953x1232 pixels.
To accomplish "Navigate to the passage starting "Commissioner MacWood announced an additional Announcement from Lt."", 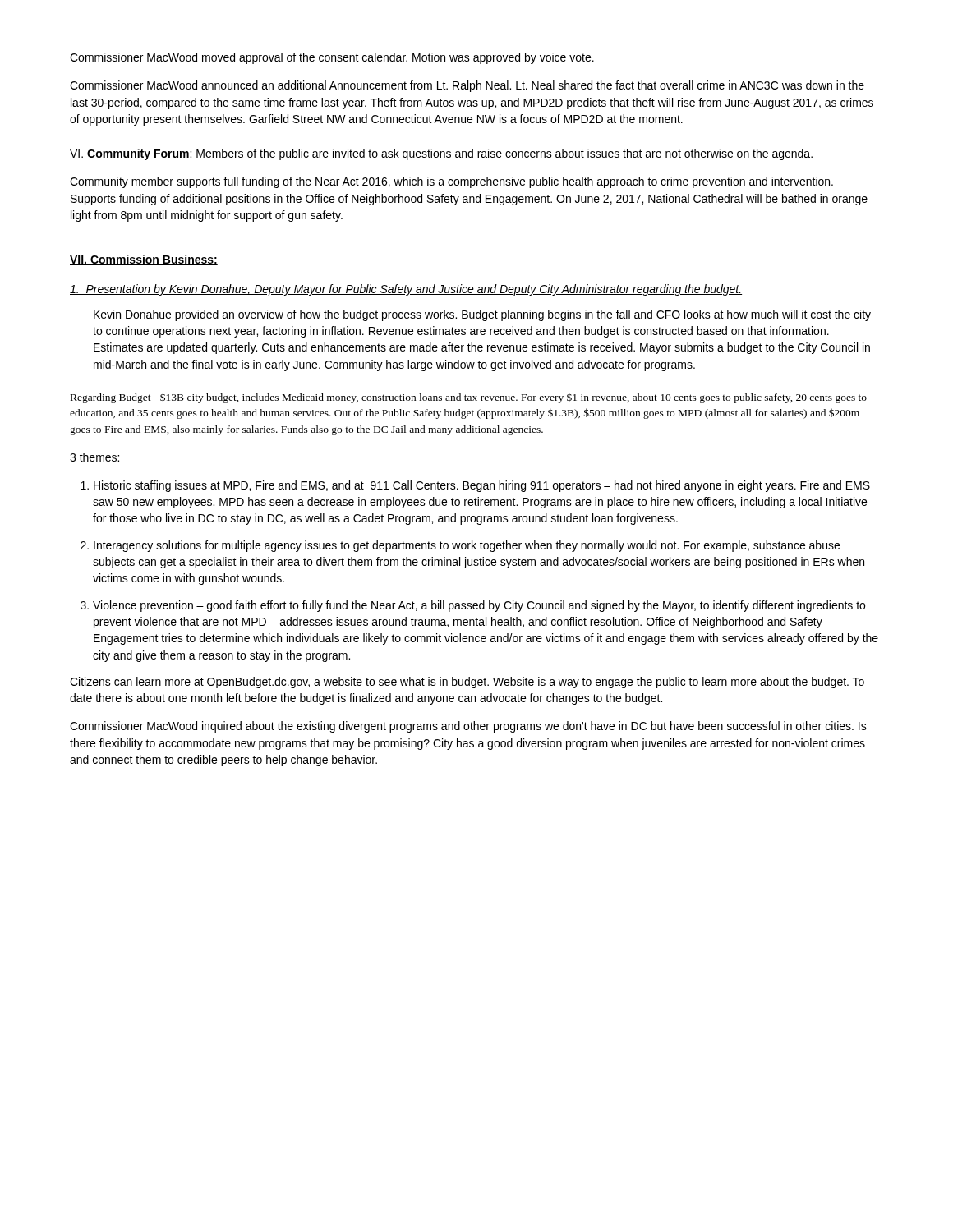I will tap(472, 102).
